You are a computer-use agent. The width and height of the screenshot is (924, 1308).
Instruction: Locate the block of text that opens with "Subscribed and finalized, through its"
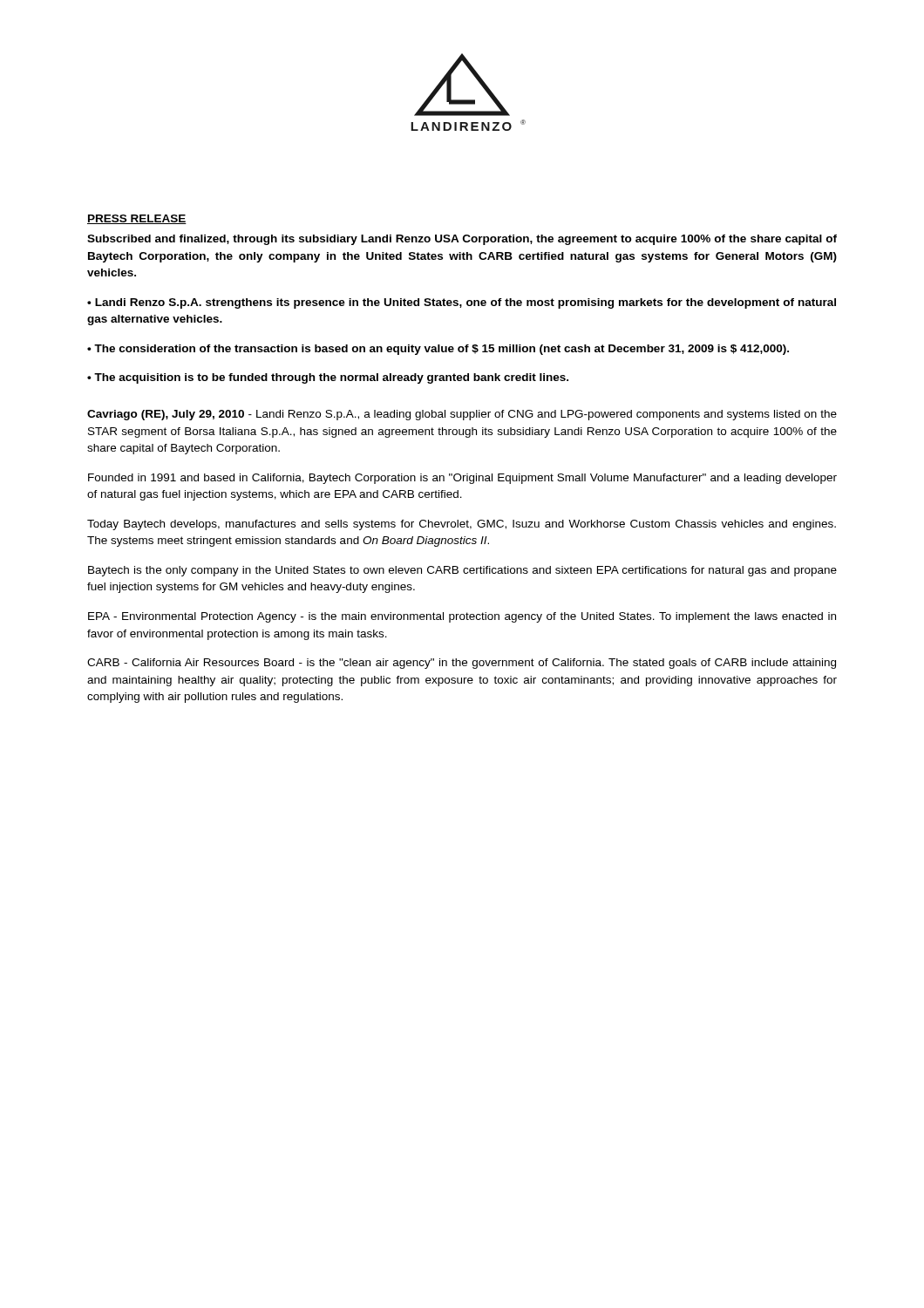point(462,256)
